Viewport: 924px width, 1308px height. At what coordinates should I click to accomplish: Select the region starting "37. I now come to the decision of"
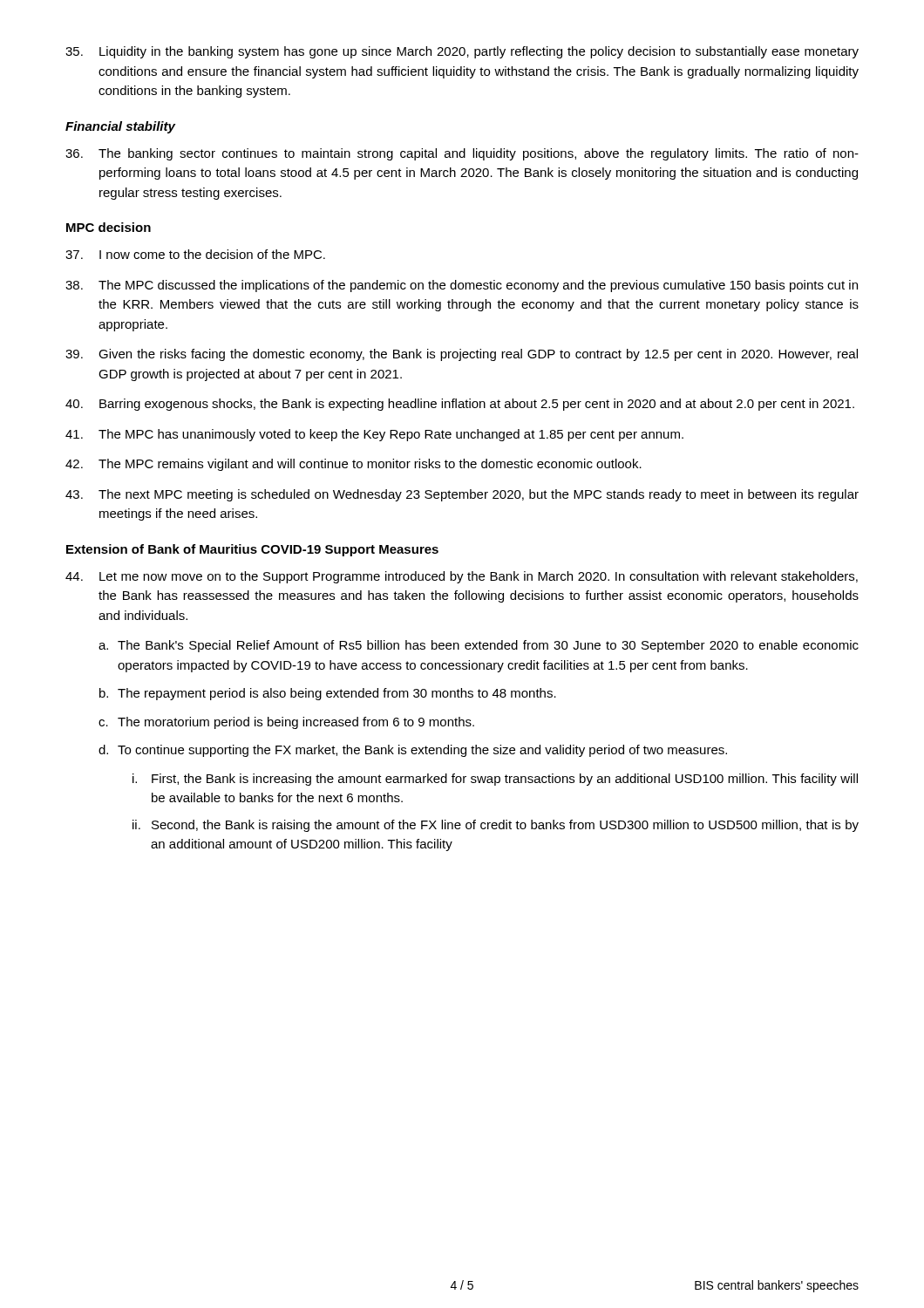[x=195, y=254]
